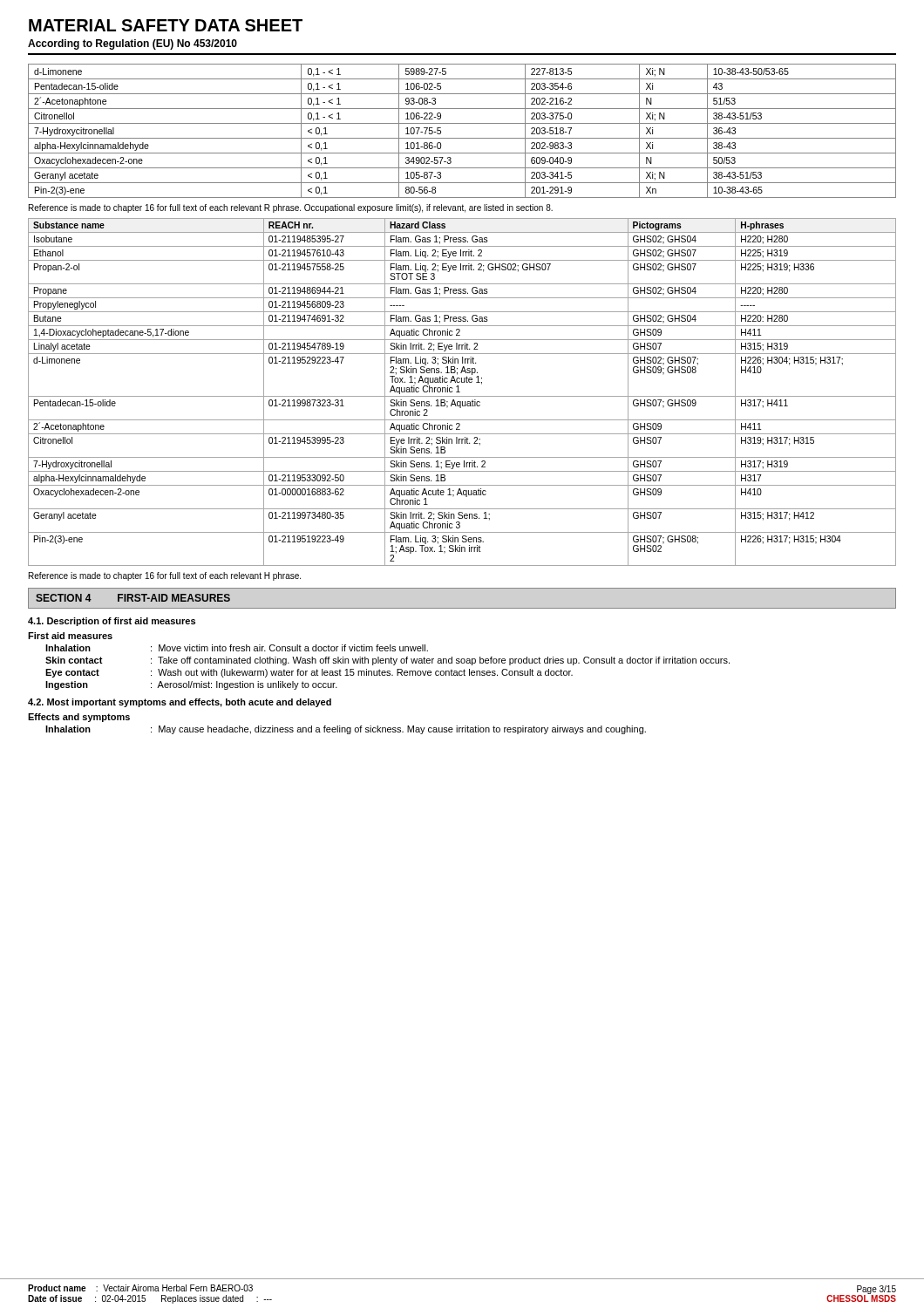This screenshot has height=1308, width=924.
Task: Navigate to the block starting "4.2. Most important symptoms and effects, both"
Action: click(180, 702)
